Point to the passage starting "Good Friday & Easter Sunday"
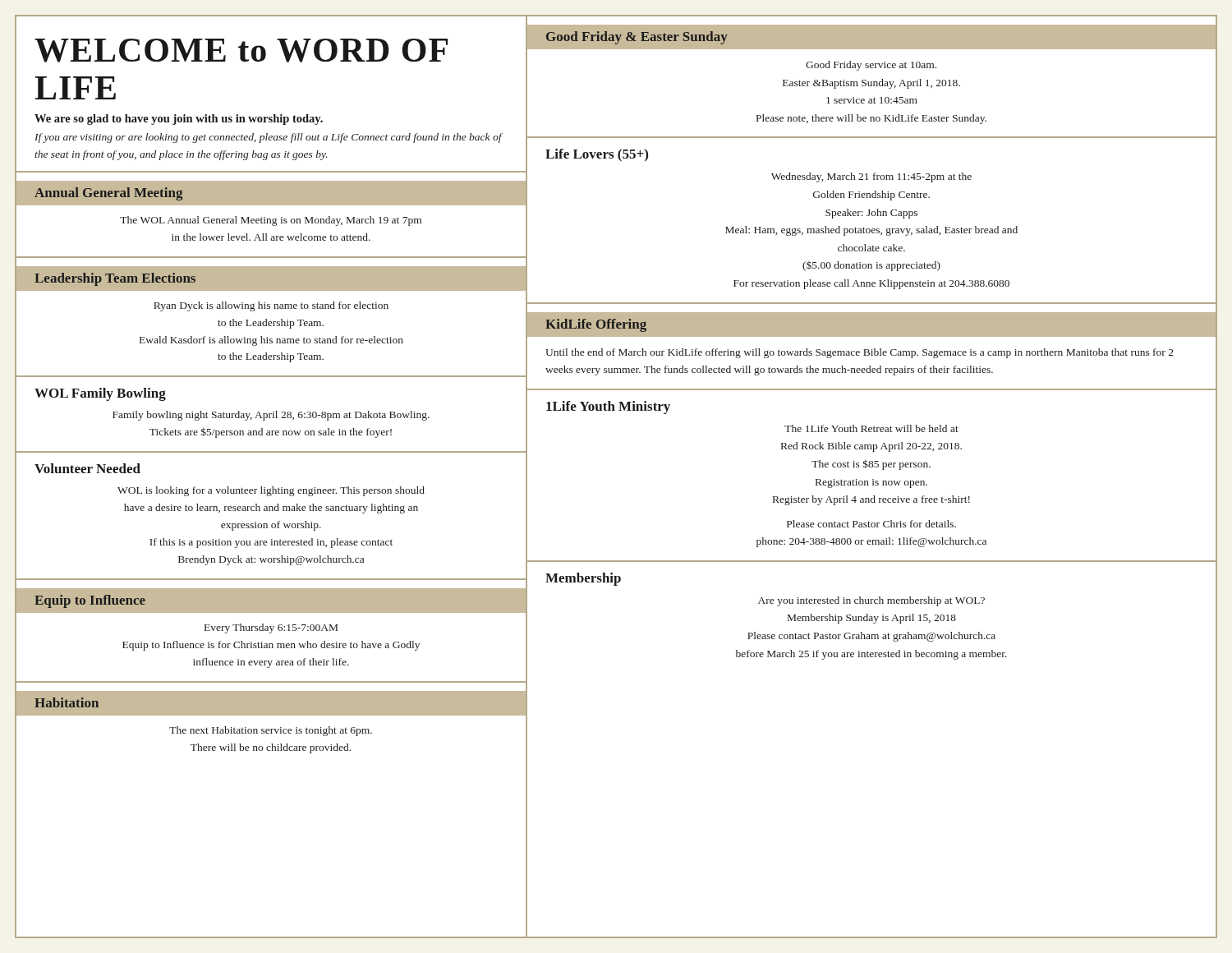This screenshot has height=953, width=1232. [x=637, y=38]
